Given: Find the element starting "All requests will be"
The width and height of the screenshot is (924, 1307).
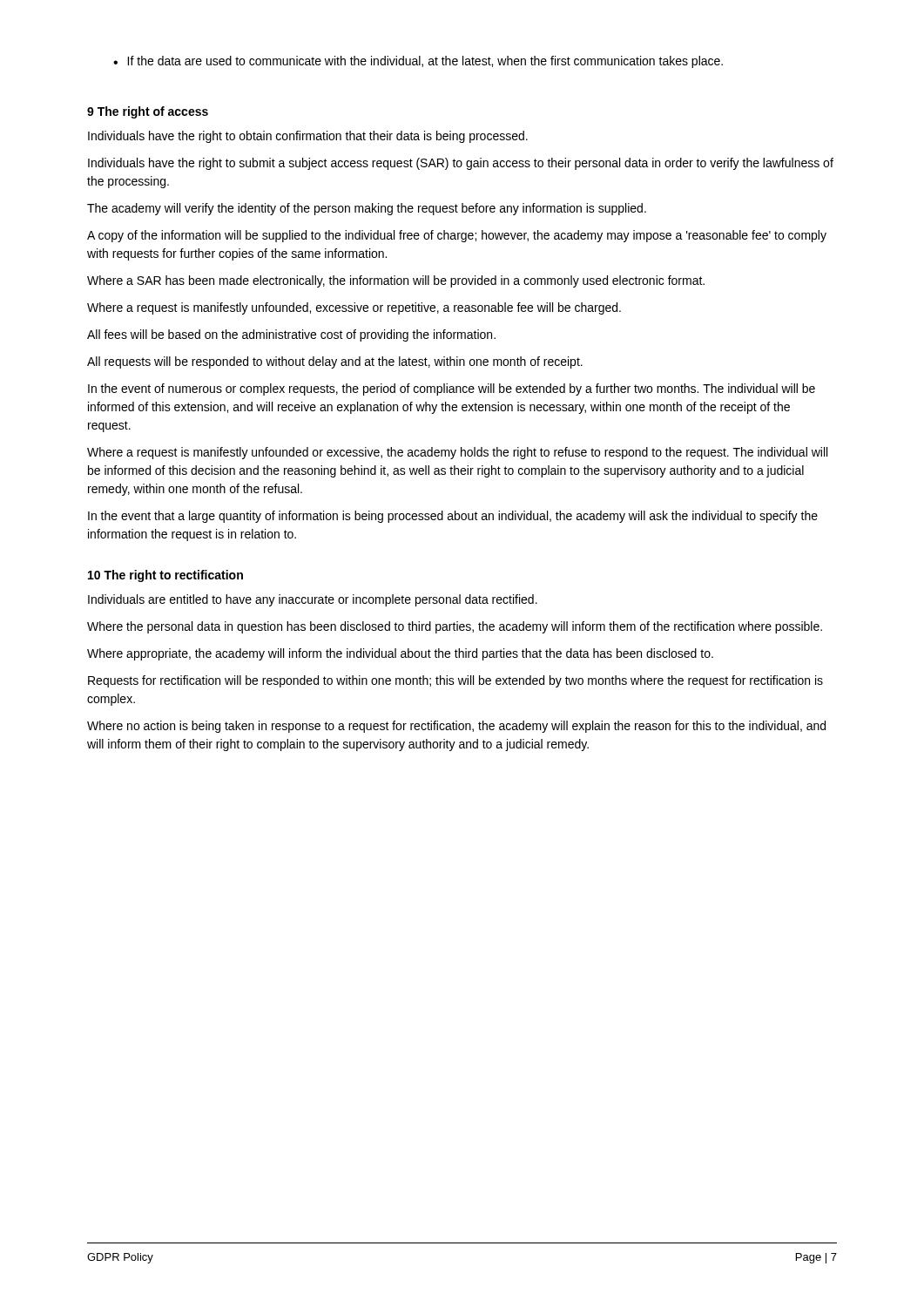Looking at the screenshot, I should [x=335, y=362].
